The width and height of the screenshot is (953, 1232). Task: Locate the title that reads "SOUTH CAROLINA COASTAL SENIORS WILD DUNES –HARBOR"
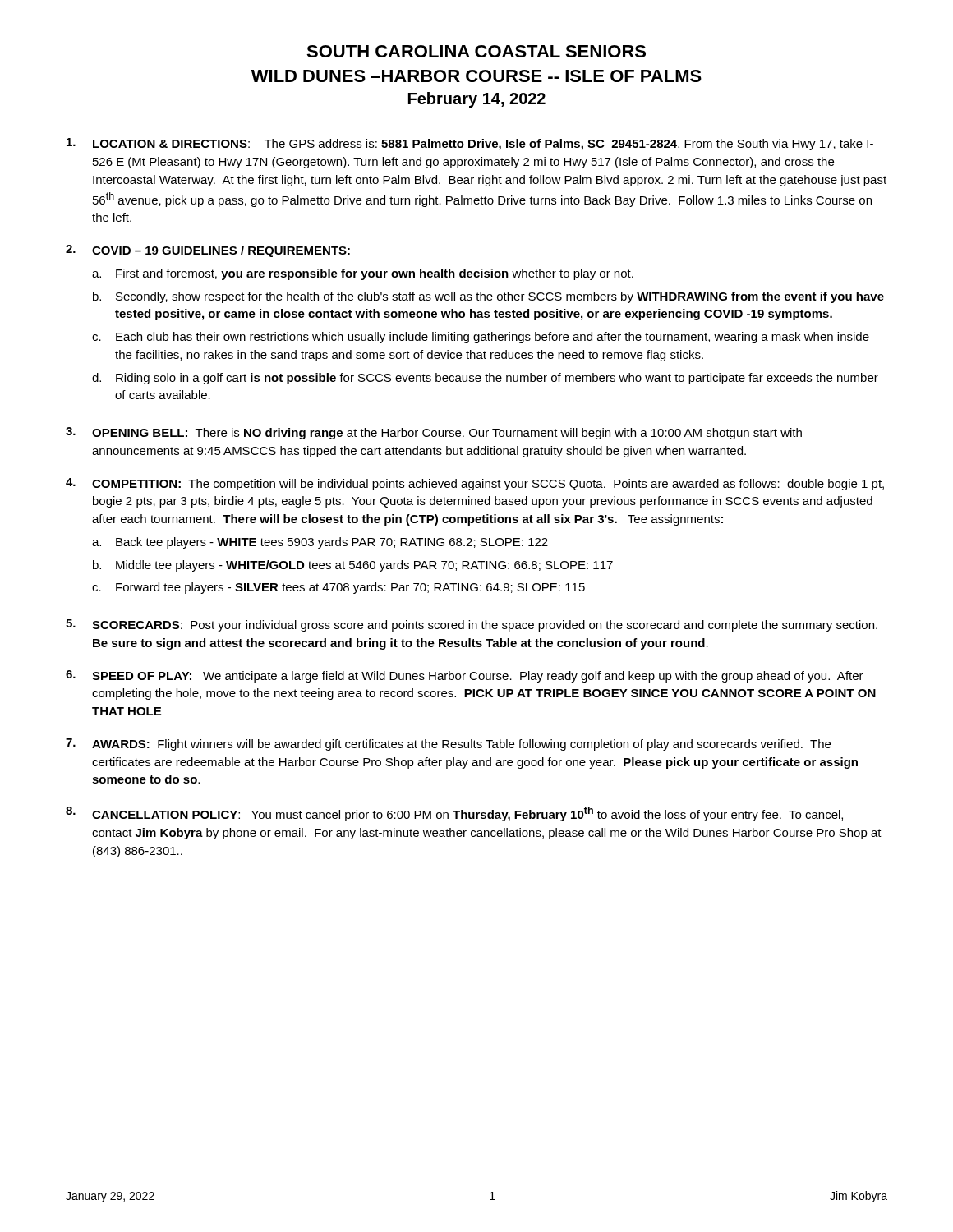coord(476,75)
